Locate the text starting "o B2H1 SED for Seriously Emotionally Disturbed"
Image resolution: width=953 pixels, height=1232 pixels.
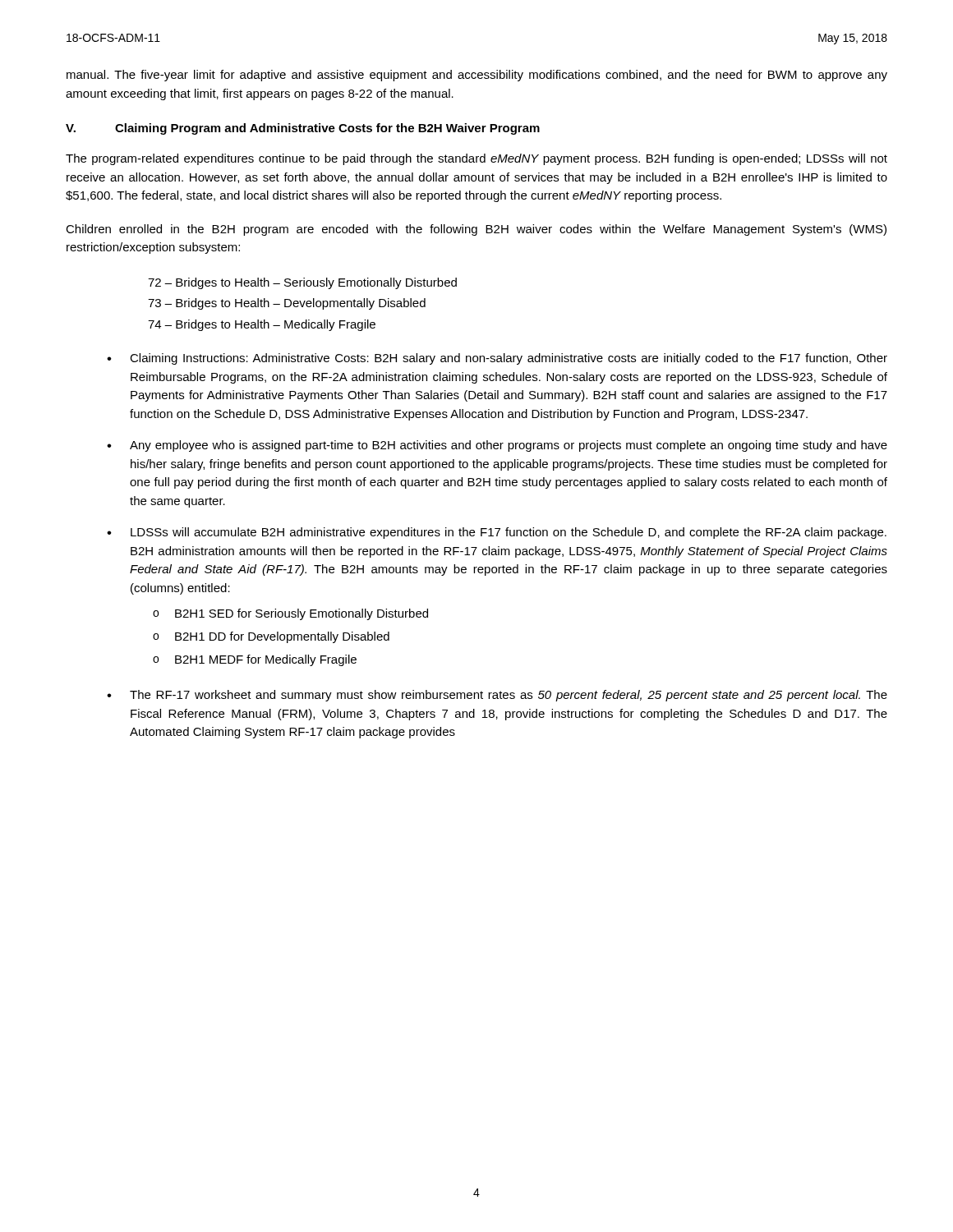click(291, 614)
